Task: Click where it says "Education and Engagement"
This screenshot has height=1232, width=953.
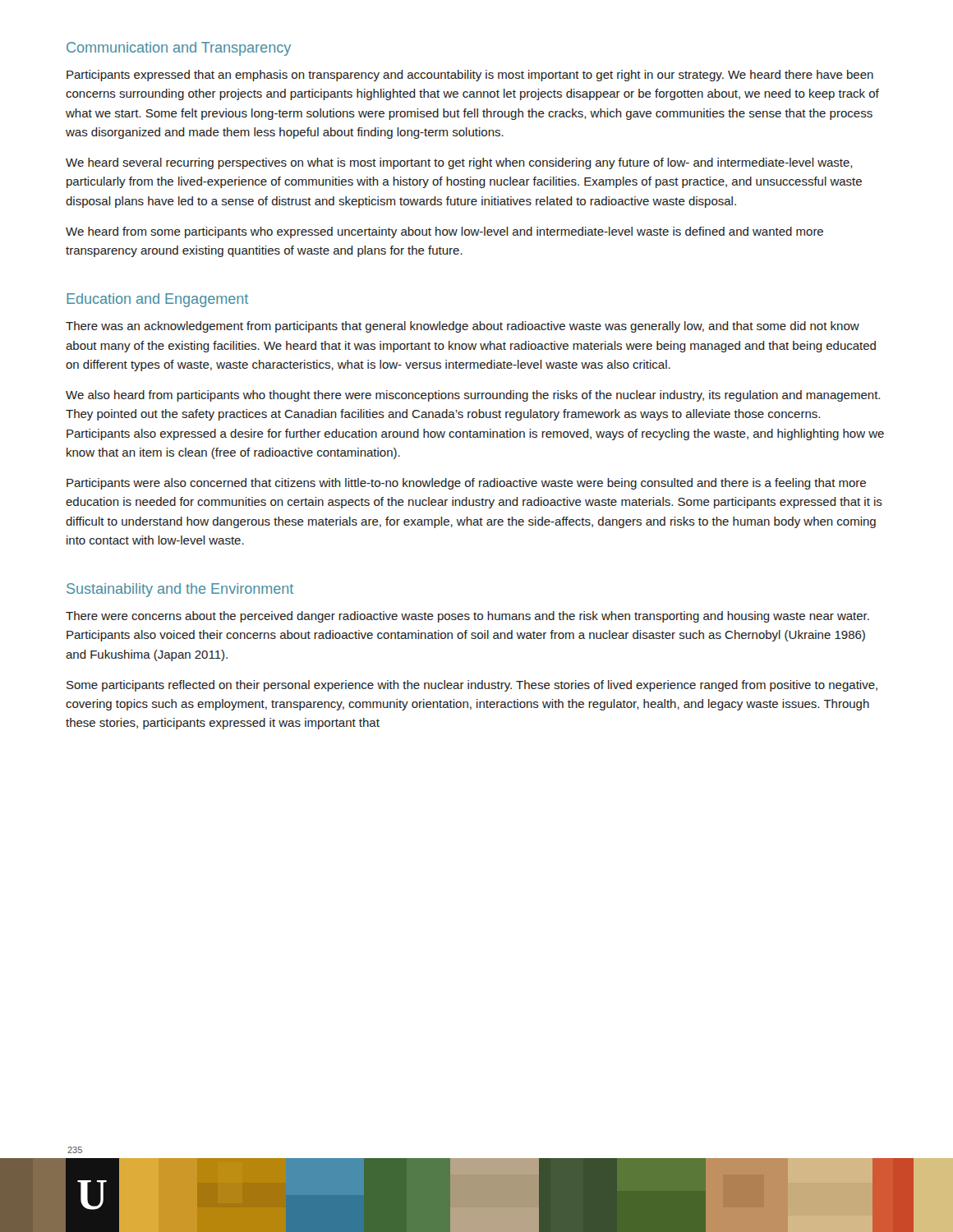Action: click(x=157, y=299)
